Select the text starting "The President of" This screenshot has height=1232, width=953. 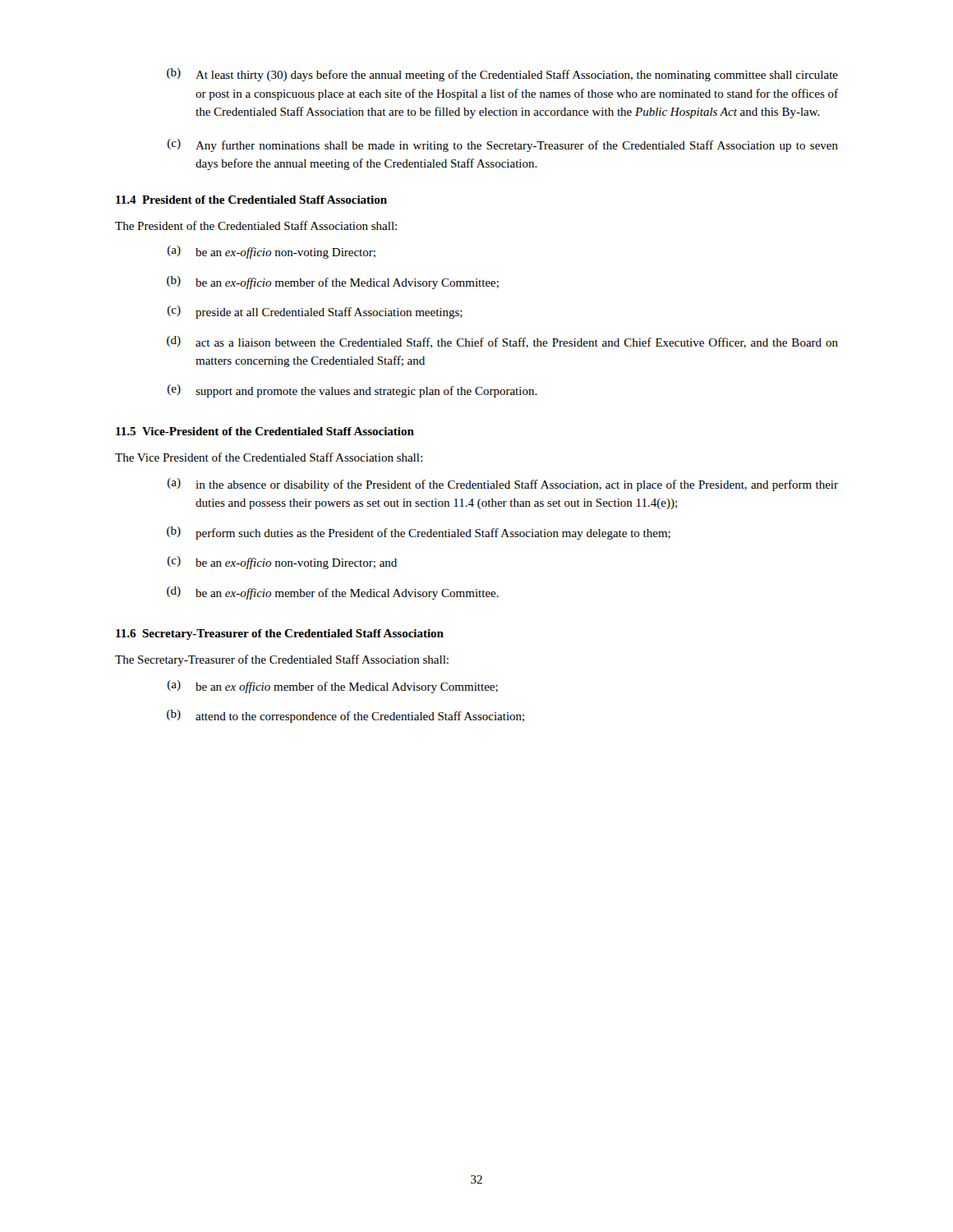pos(256,225)
